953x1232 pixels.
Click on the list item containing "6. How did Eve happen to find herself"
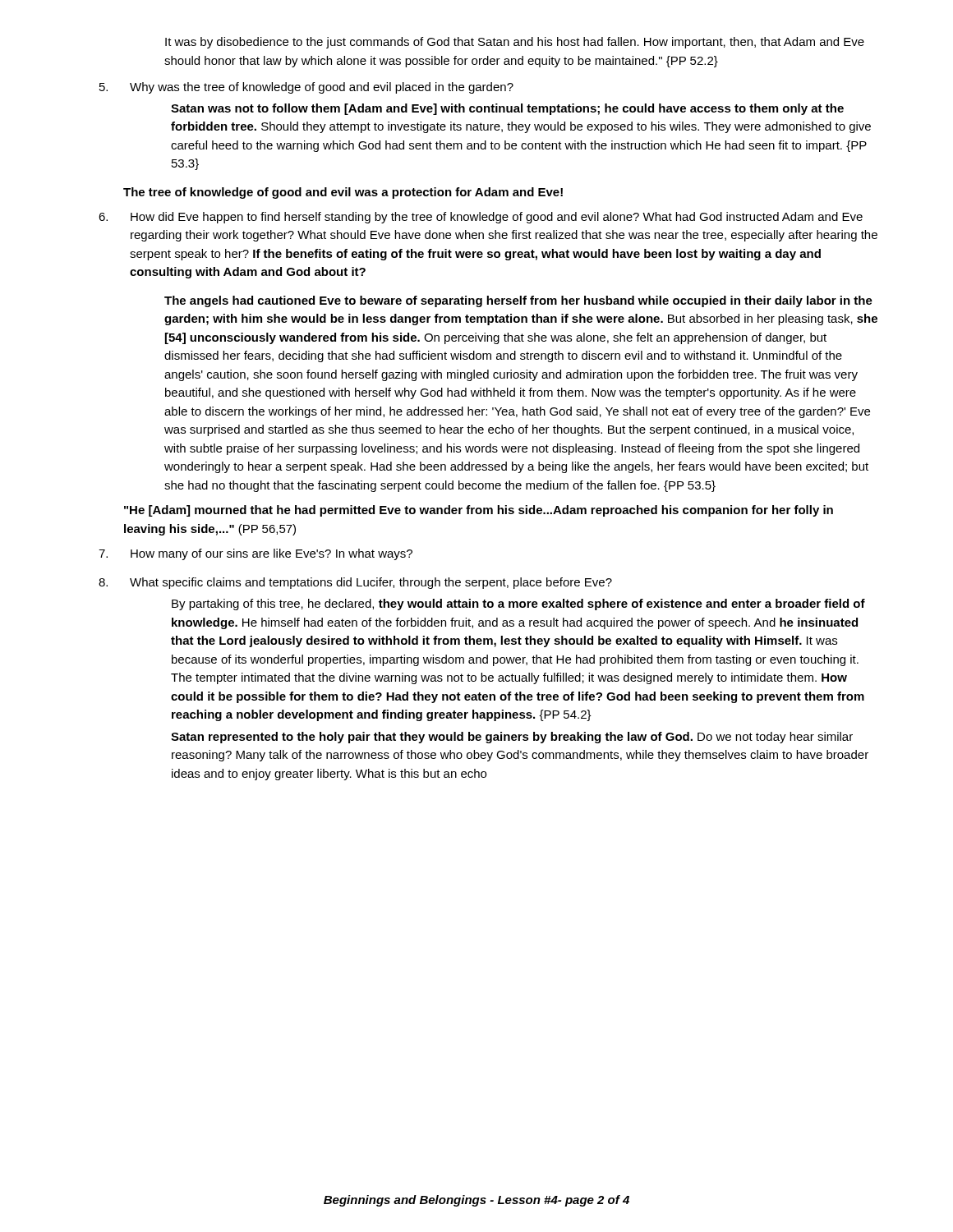tap(489, 246)
